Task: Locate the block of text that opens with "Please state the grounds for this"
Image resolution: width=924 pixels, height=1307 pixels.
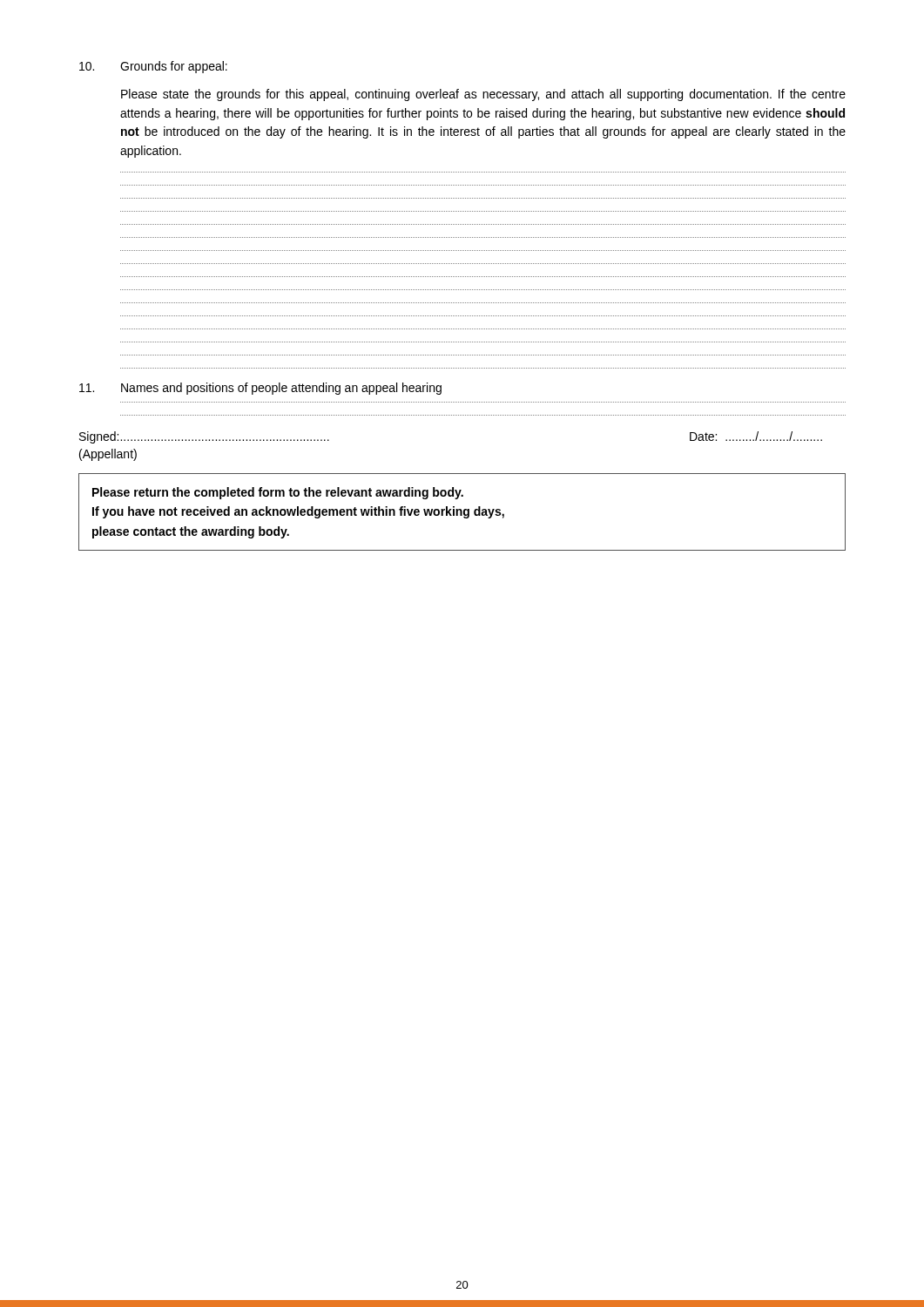Action: pos(483,122)
